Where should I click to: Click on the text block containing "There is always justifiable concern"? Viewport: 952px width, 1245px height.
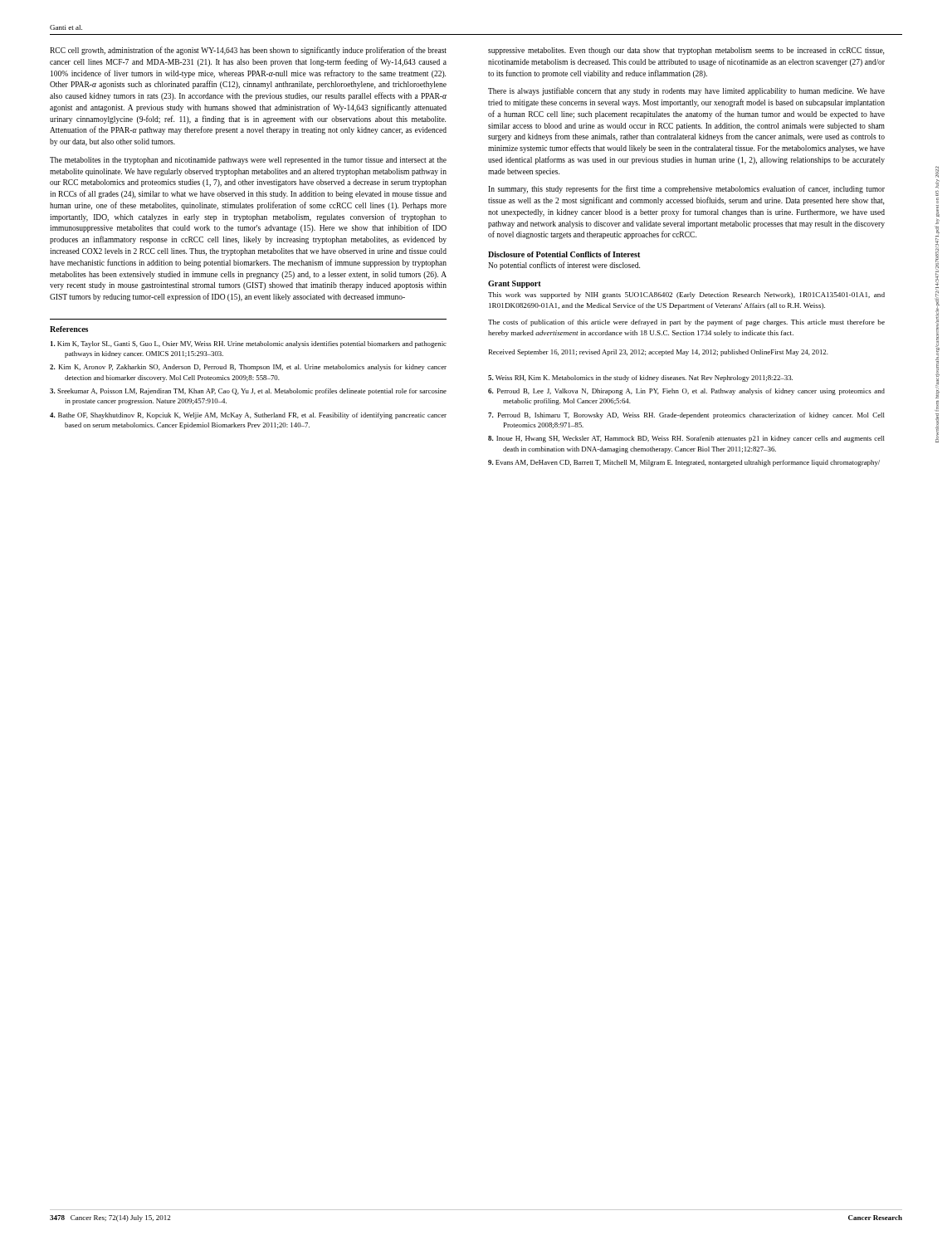click(x=686, y=132)
